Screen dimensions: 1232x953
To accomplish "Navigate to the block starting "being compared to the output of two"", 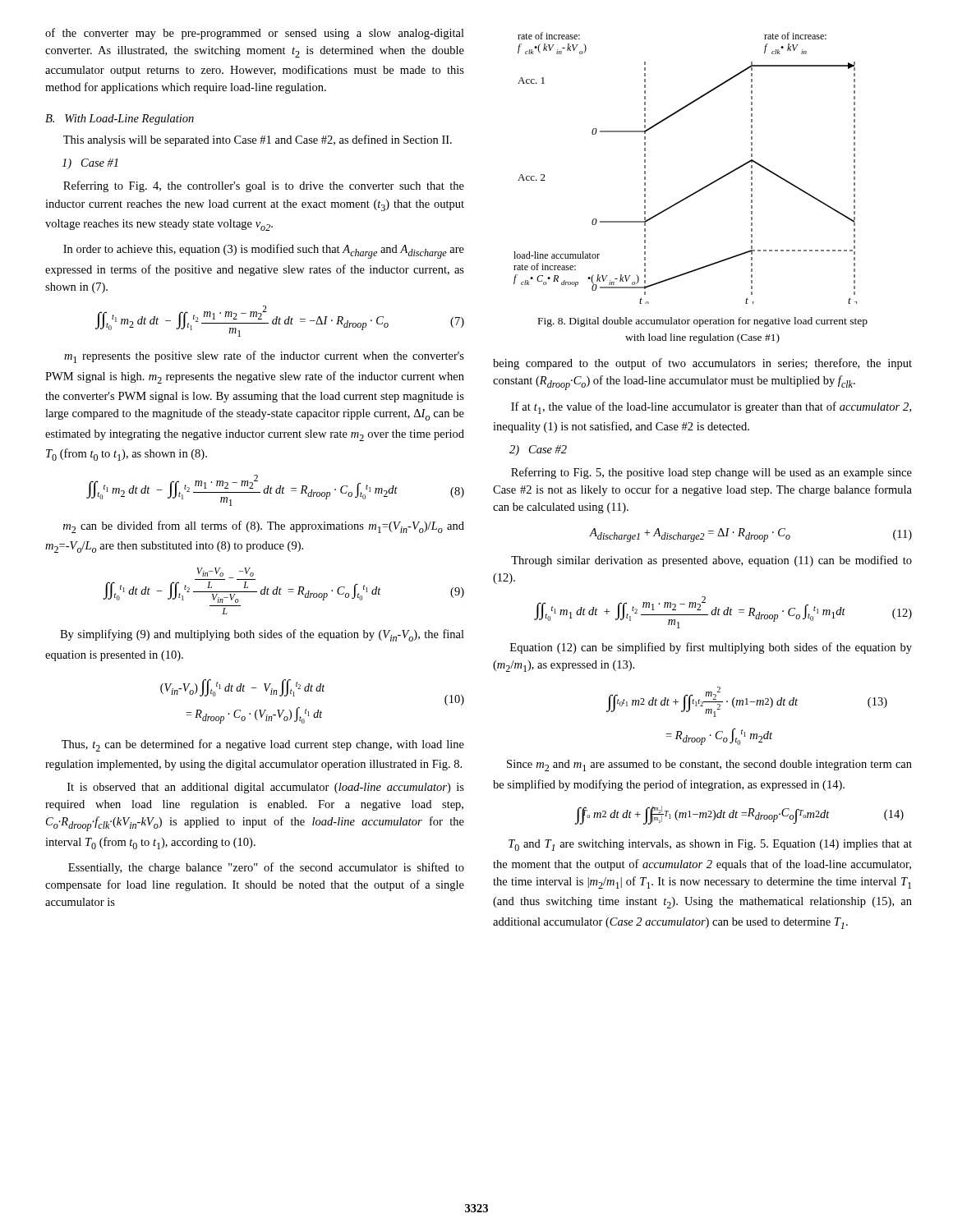I will [702, 374].
